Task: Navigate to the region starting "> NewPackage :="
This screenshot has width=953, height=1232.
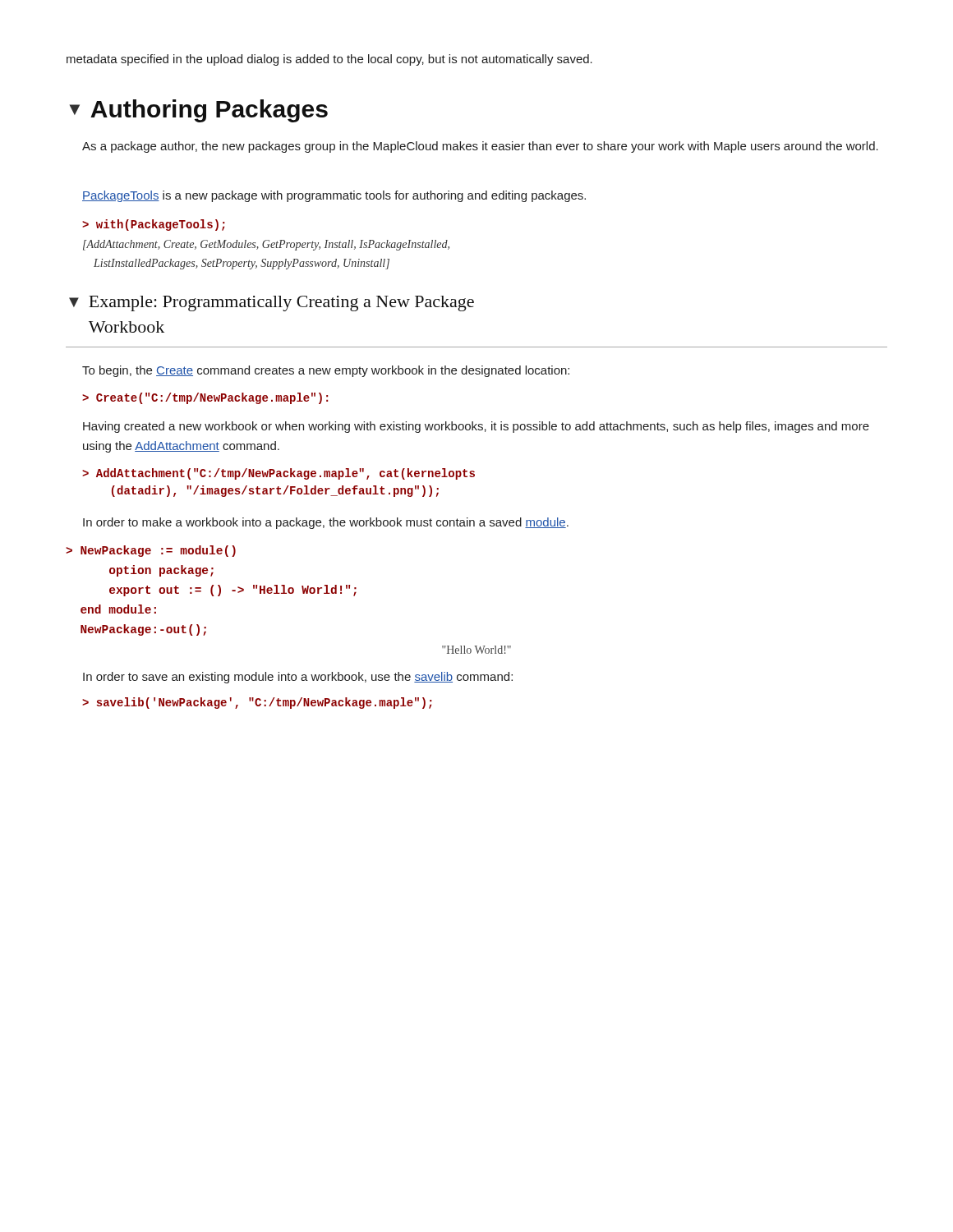Action: (x=151, y=551)
